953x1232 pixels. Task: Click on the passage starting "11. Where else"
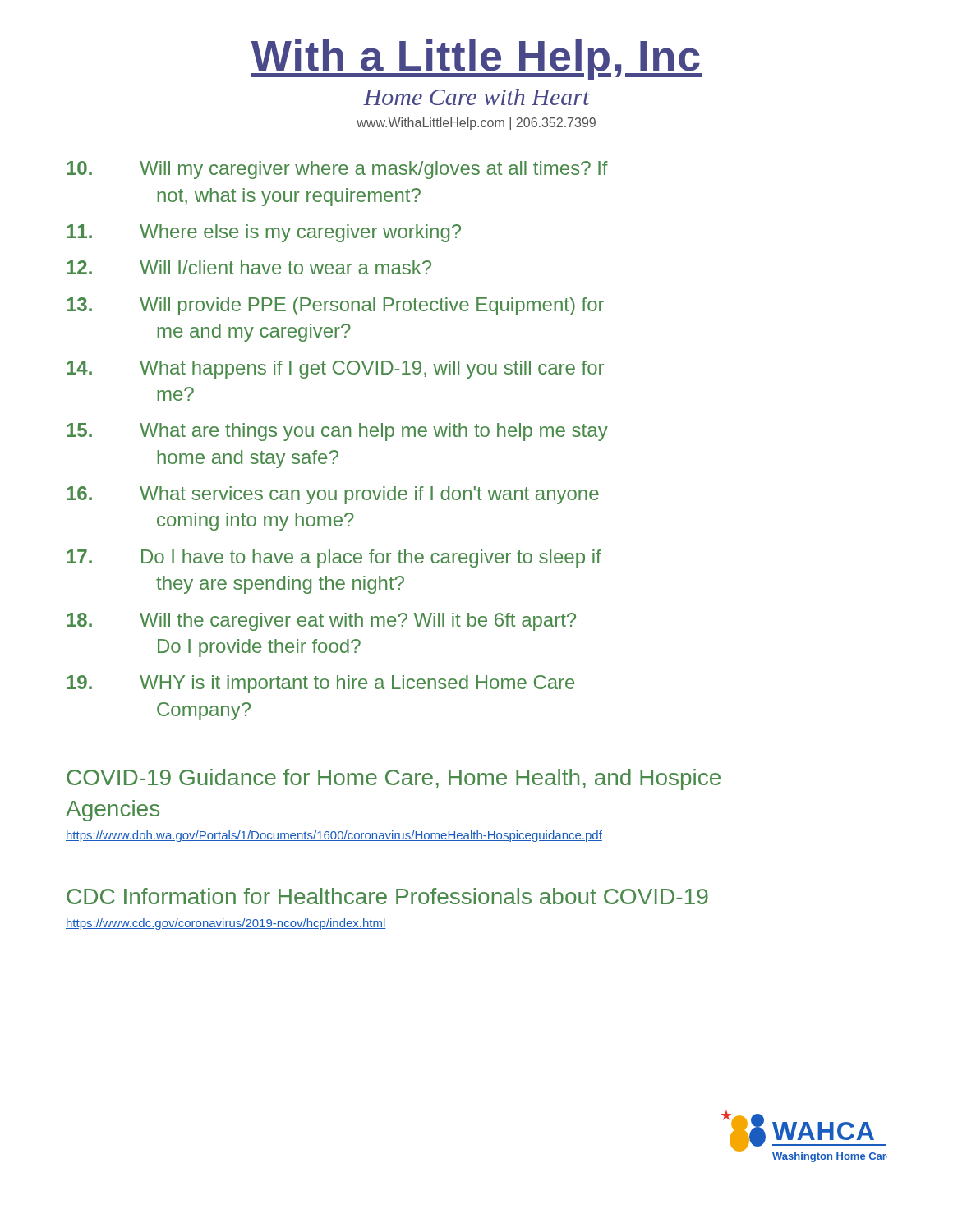[x=264, y=232]
